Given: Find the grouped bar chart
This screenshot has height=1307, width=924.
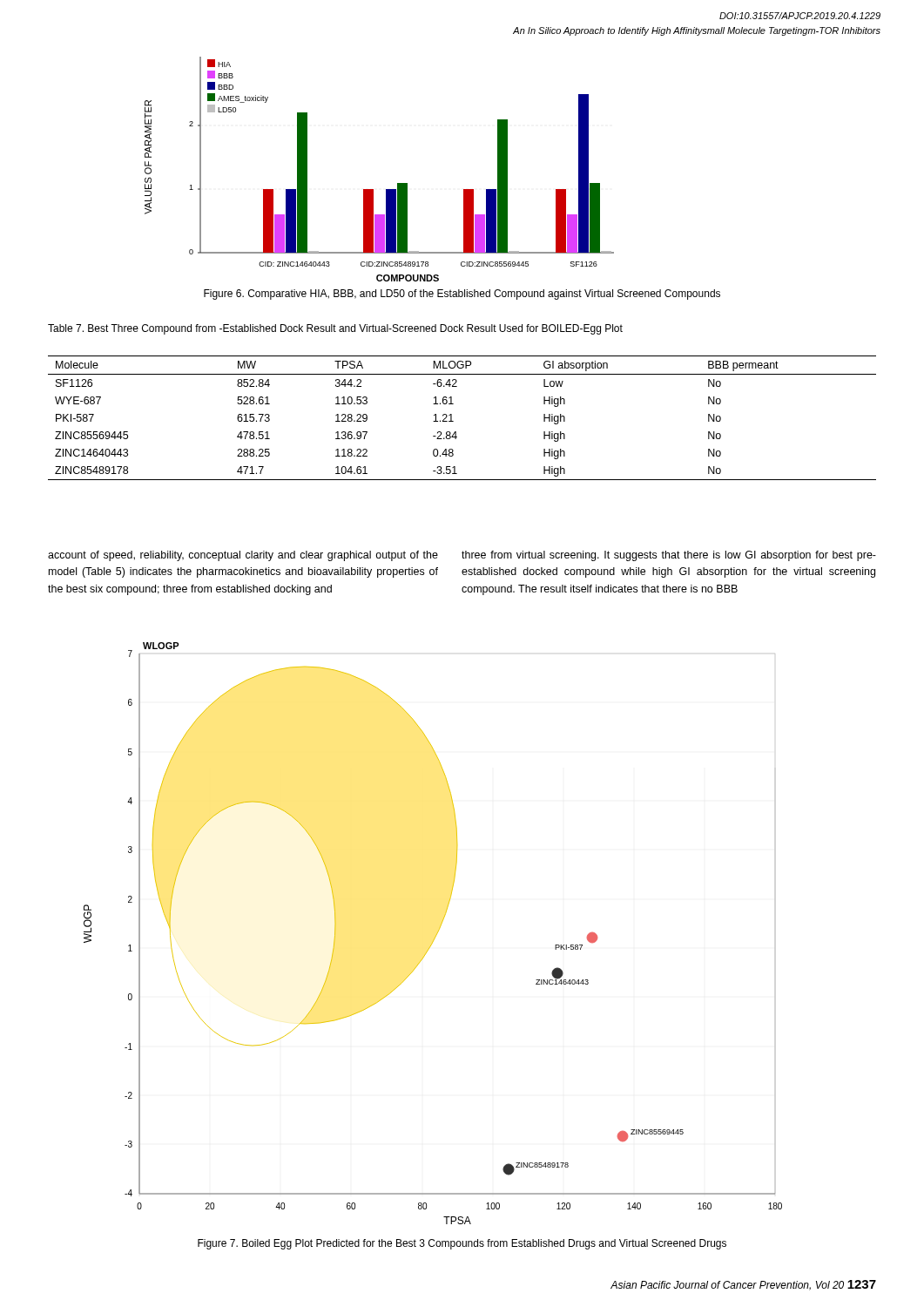Looking at the screenshot, I should point(383,166).
